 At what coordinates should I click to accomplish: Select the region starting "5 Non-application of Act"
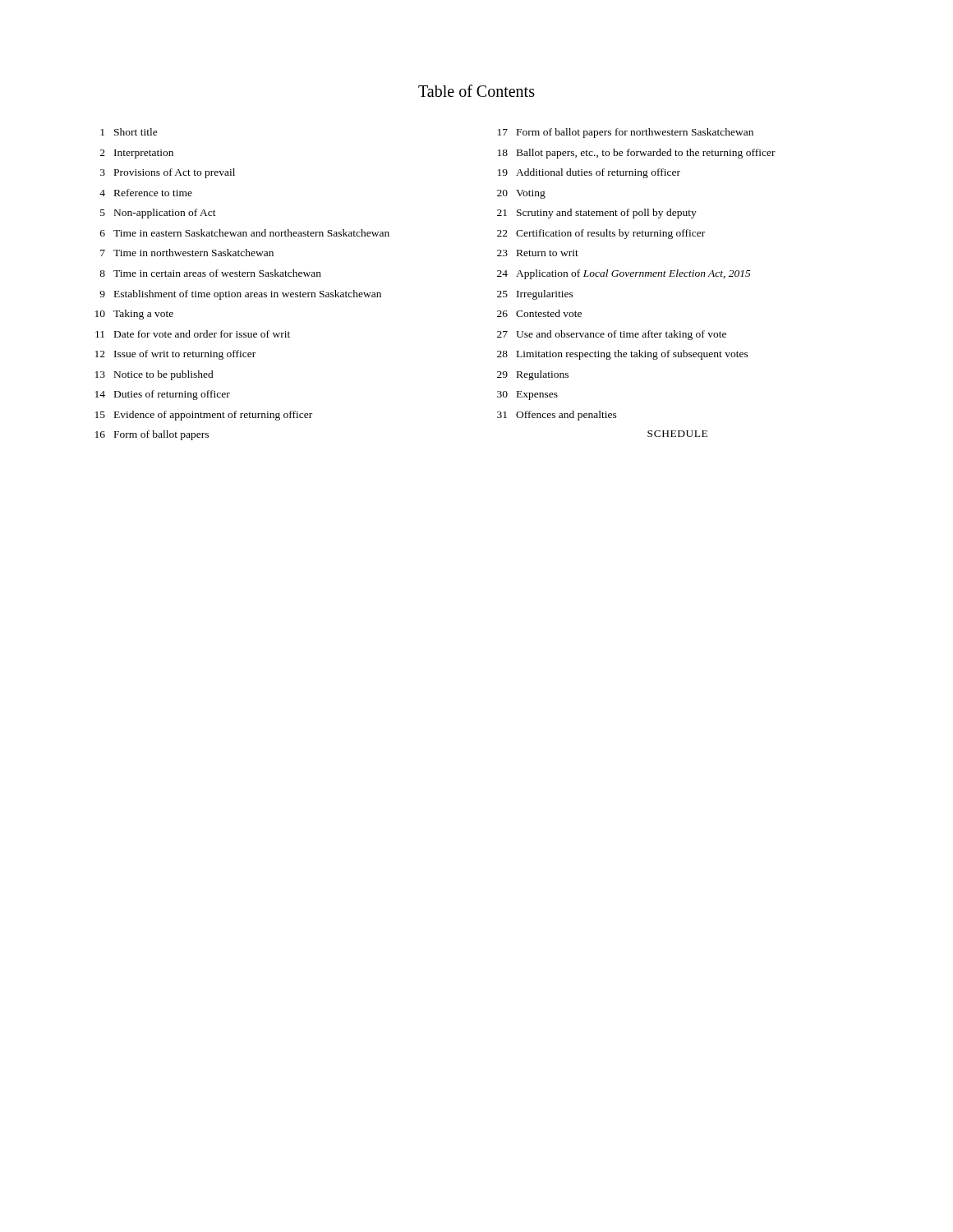click(x=158, y=214)
